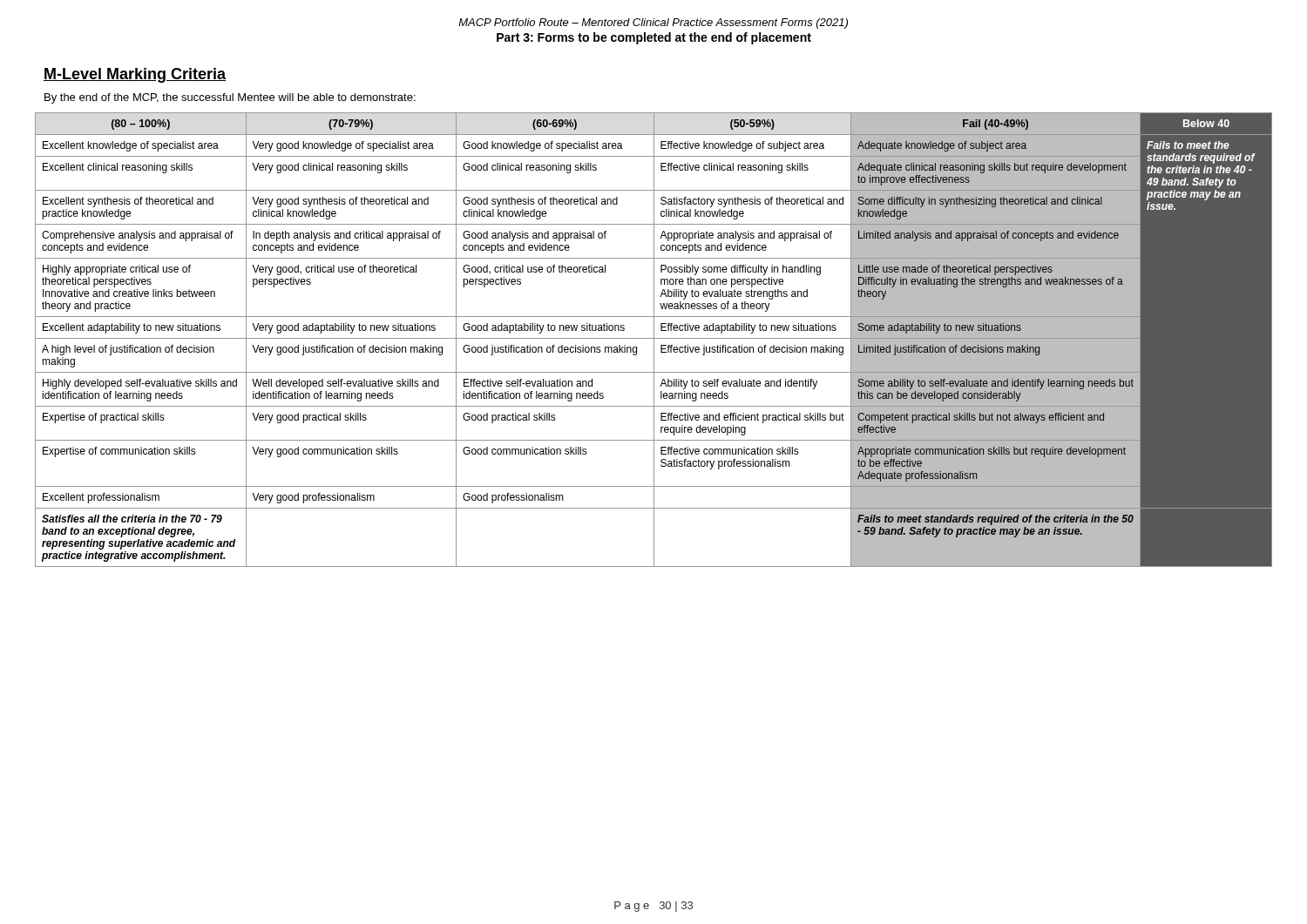Navigate to the region starting "M-Level Marking Criteria"
This screenshot has width=1307, height=924.
point(135,74)
